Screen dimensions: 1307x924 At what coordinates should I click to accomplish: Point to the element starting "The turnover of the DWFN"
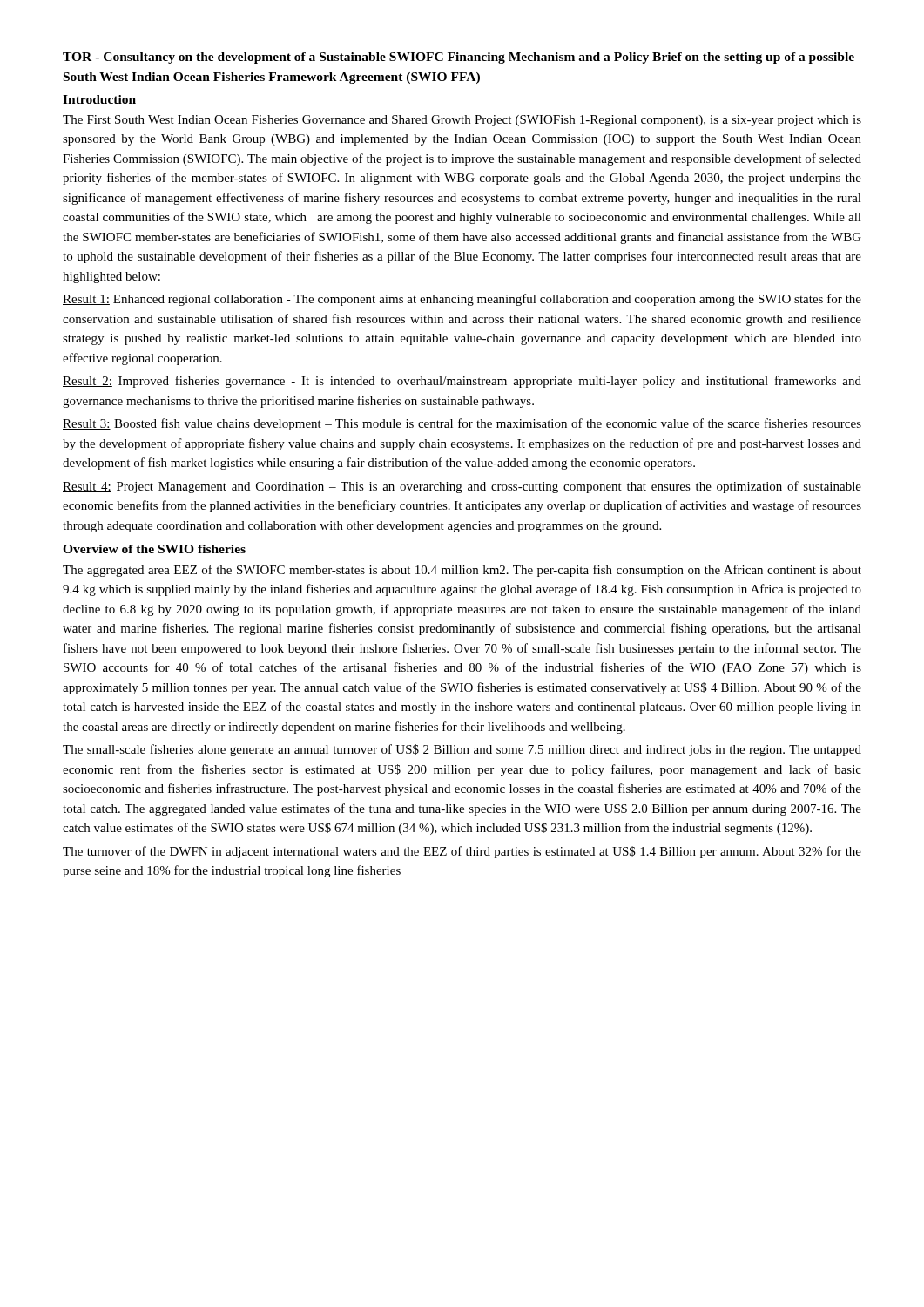pos(462,861)
